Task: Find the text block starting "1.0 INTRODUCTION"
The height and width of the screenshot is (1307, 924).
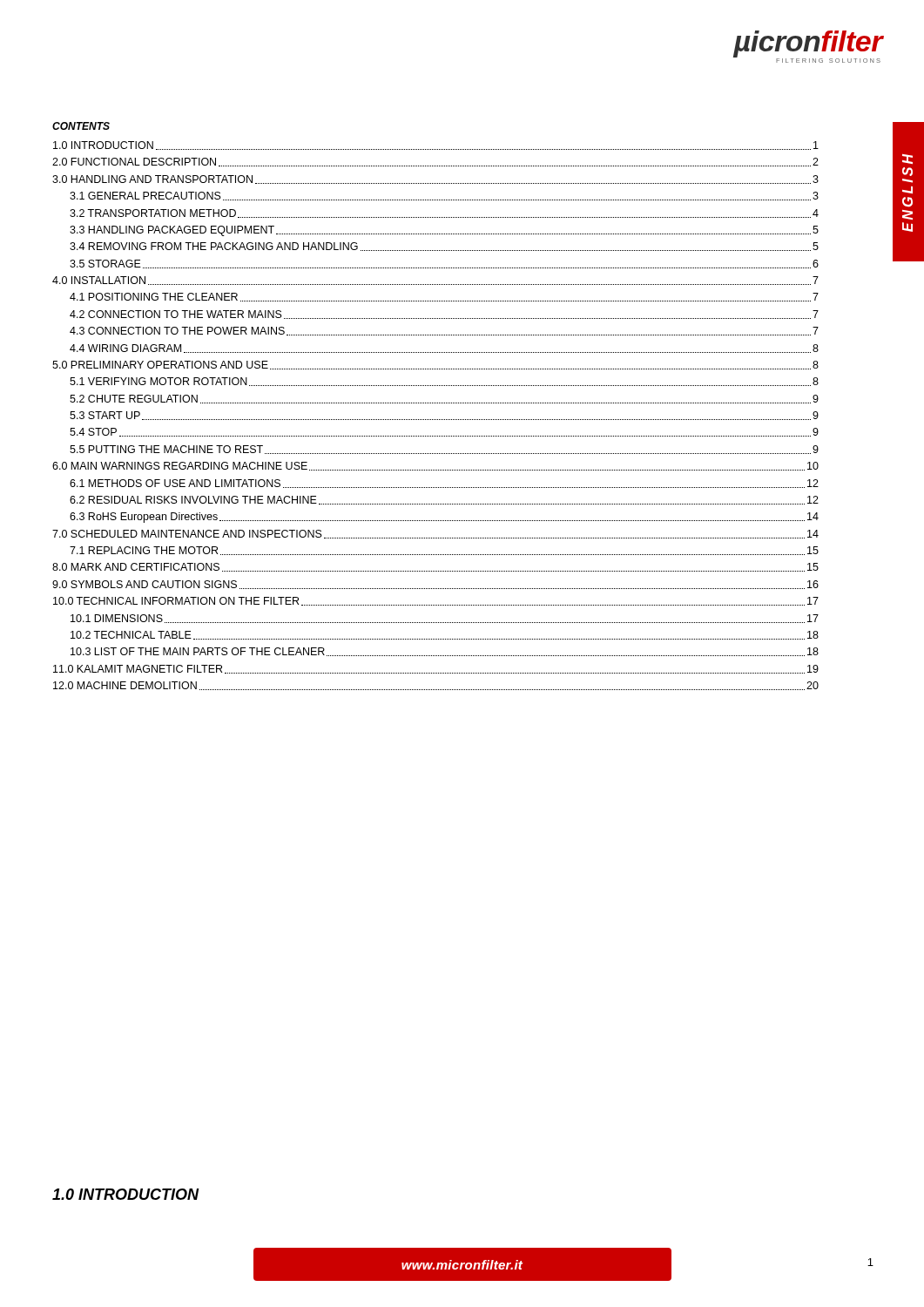Action: tap(125, 1195)
